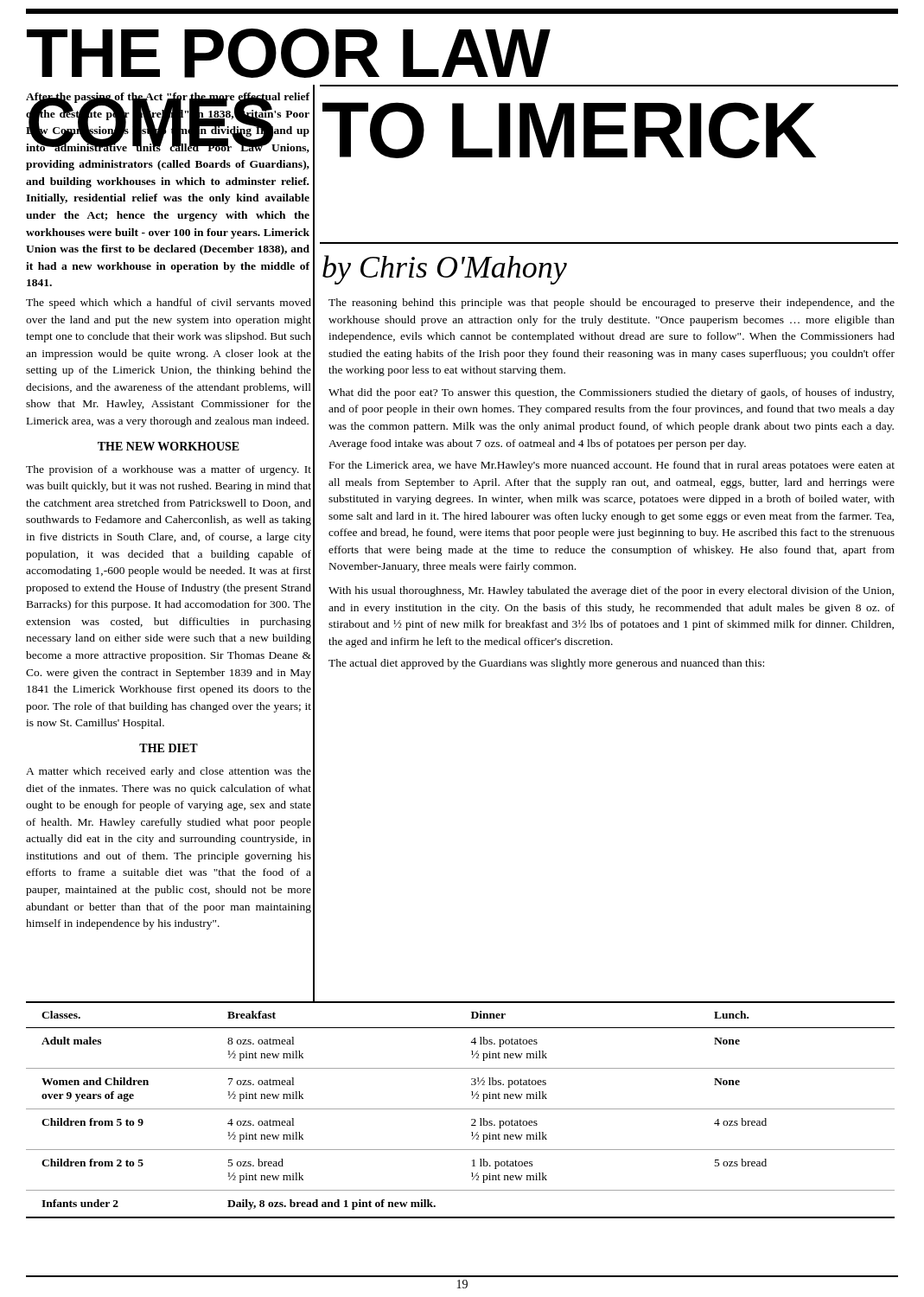
Task: Find "TO LIMERICK" on this page
Action: 609,129
